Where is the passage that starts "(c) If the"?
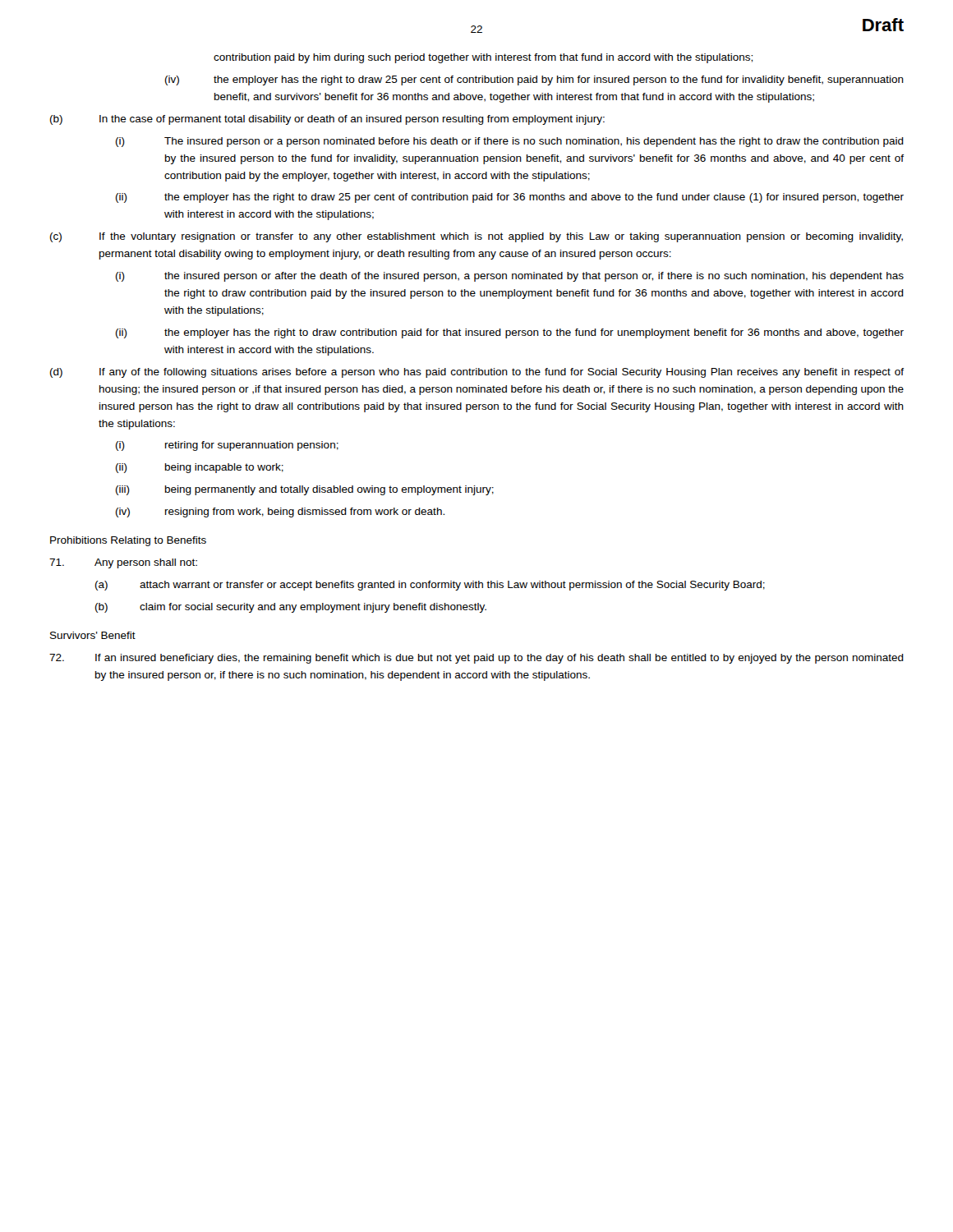Screen dimensions: 1232x953 (476, 246)
